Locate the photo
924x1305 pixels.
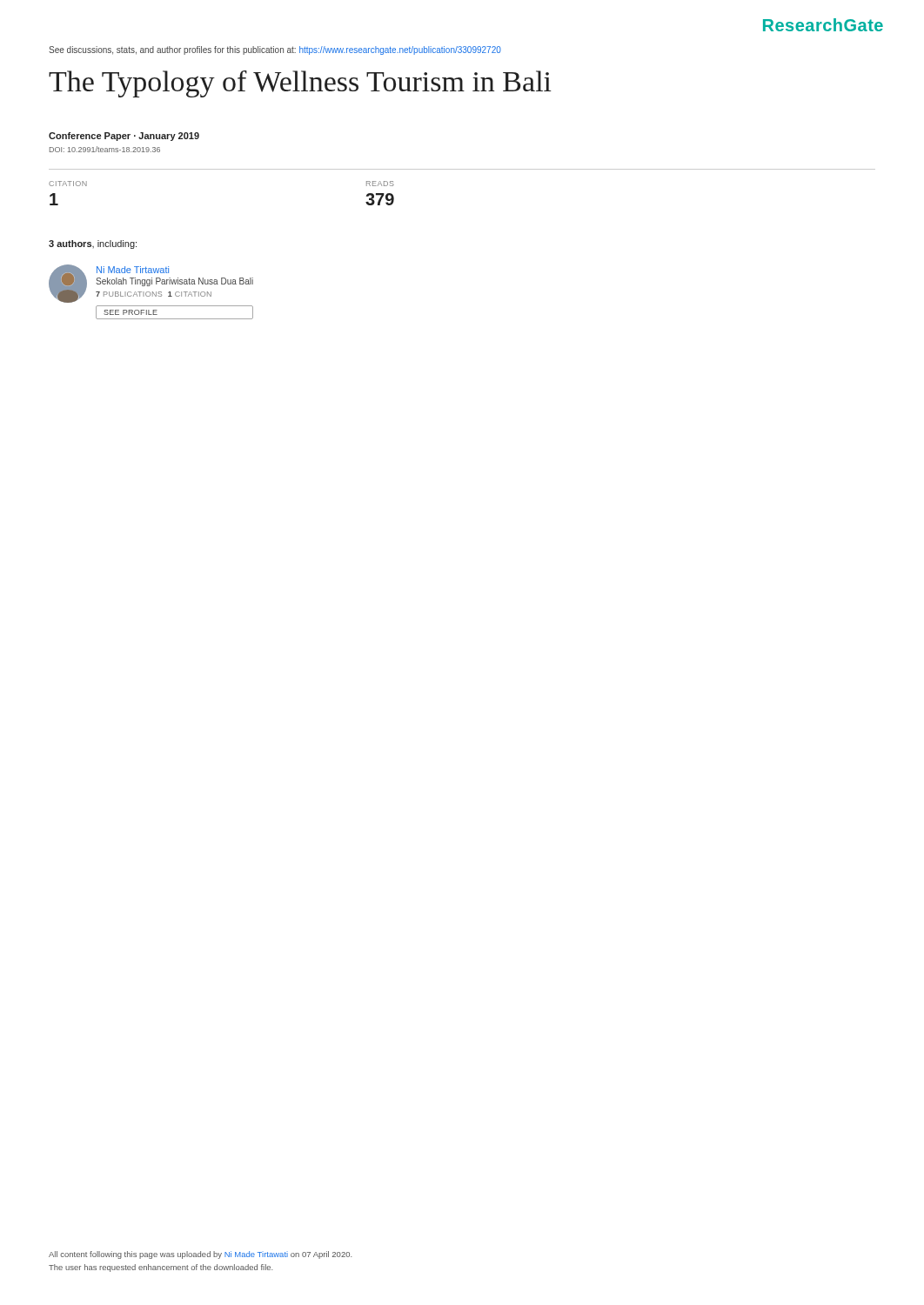[x=68, y=284]
